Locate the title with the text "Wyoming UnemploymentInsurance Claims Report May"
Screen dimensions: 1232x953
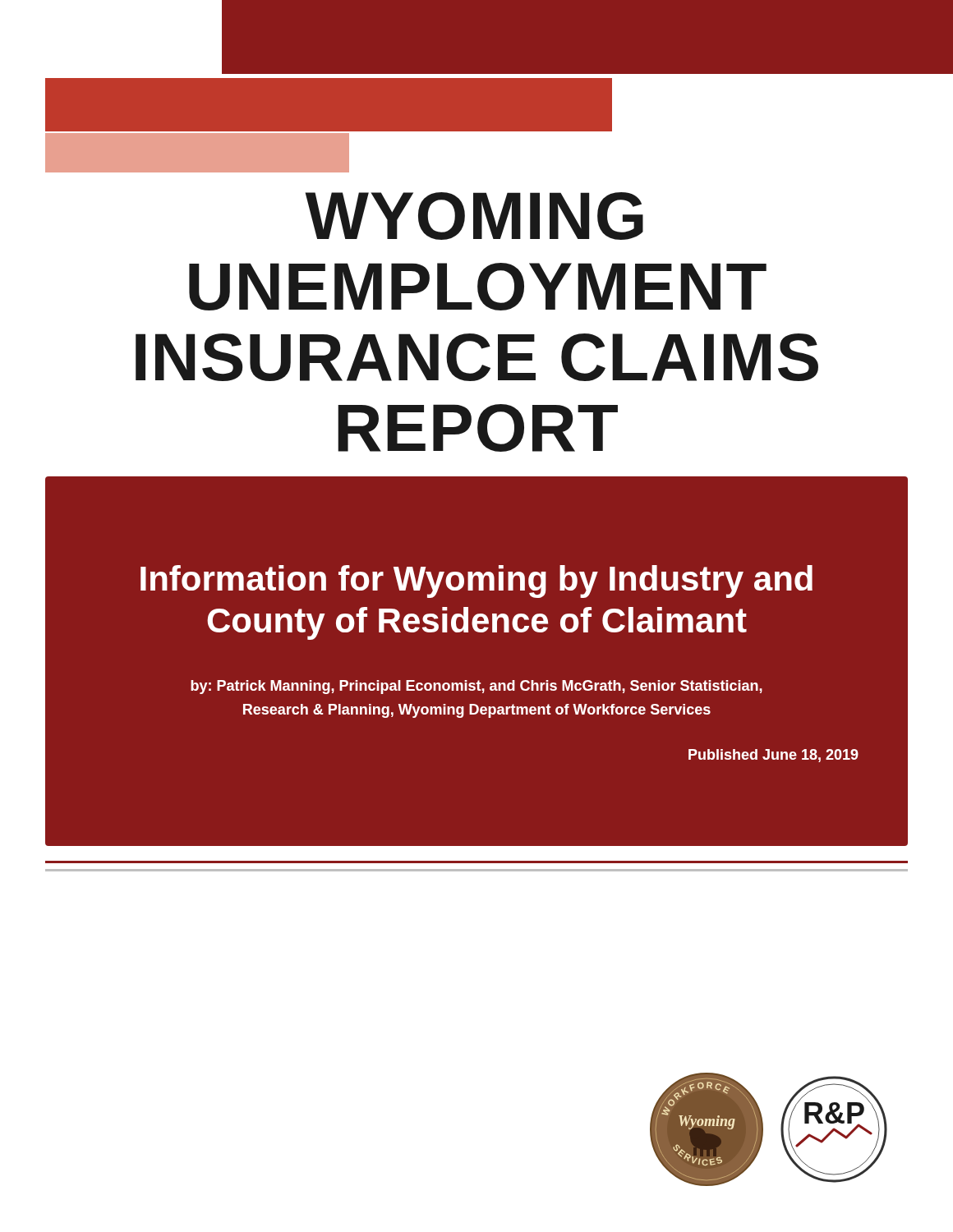click(476, 352)
